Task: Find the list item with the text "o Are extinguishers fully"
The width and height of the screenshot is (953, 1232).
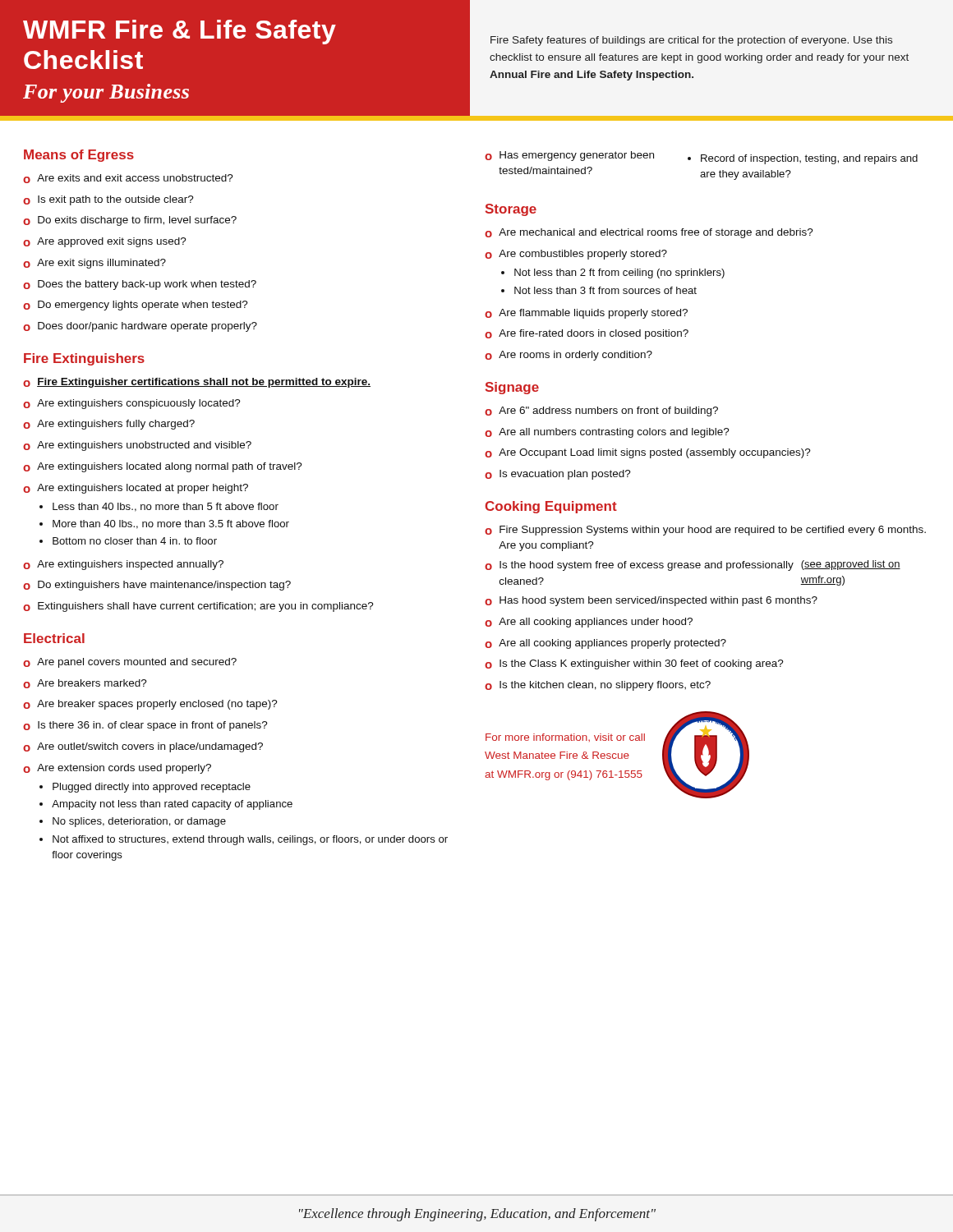Action: (109, 425)
